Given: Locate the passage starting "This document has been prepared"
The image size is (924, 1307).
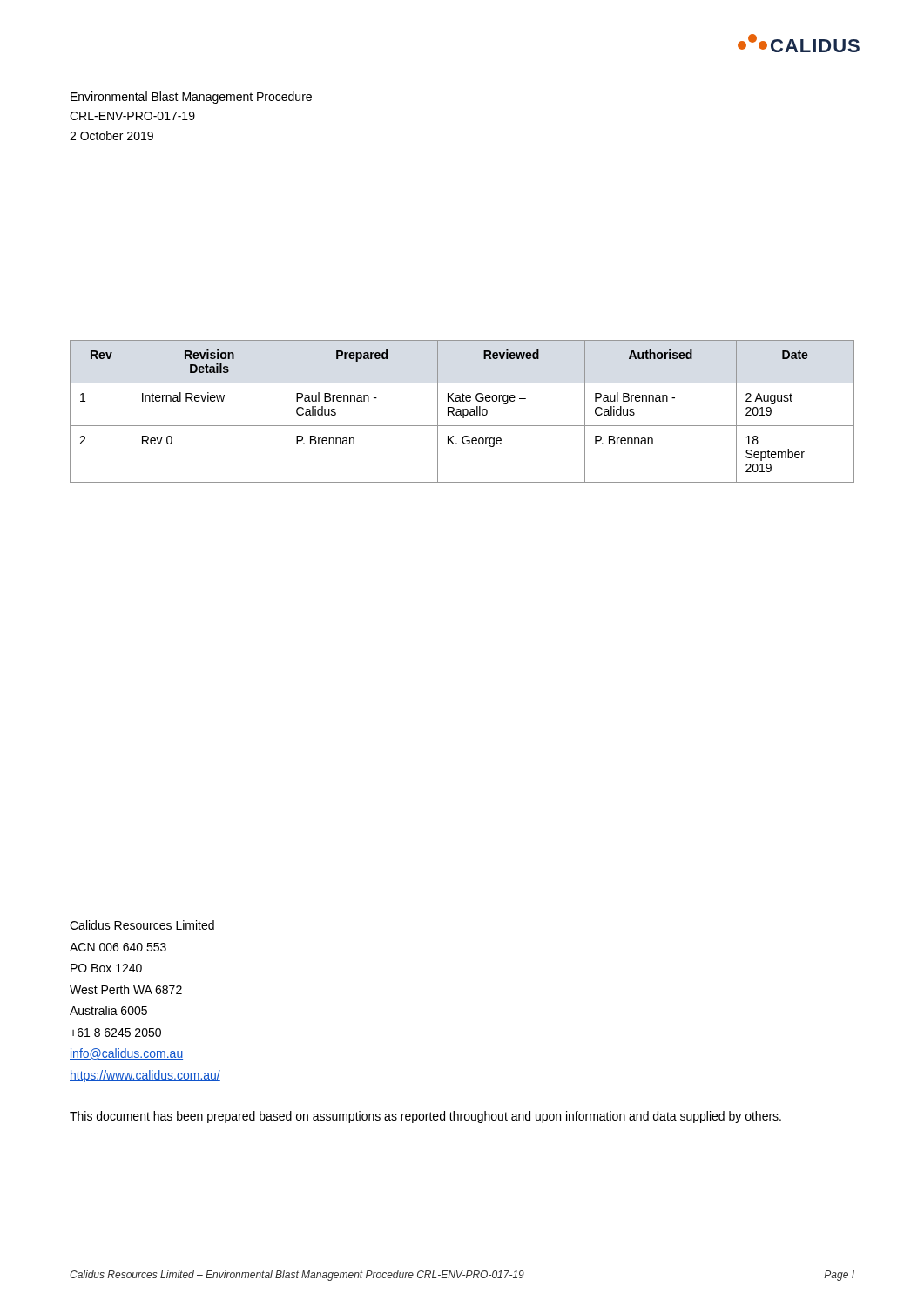Looking at the screenshot, I should coord(426,1116).
